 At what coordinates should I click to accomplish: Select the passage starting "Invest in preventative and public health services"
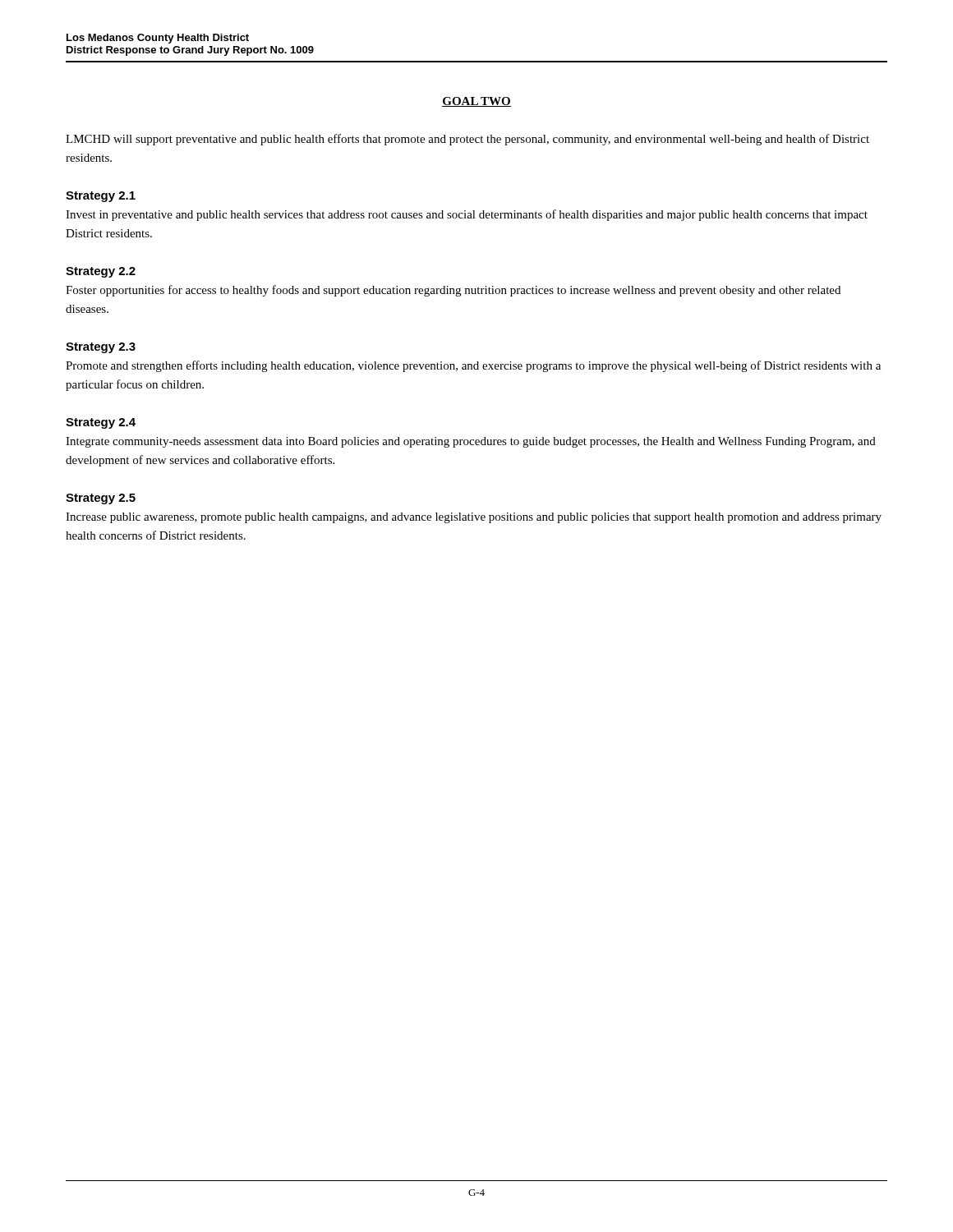click(467, 224)
